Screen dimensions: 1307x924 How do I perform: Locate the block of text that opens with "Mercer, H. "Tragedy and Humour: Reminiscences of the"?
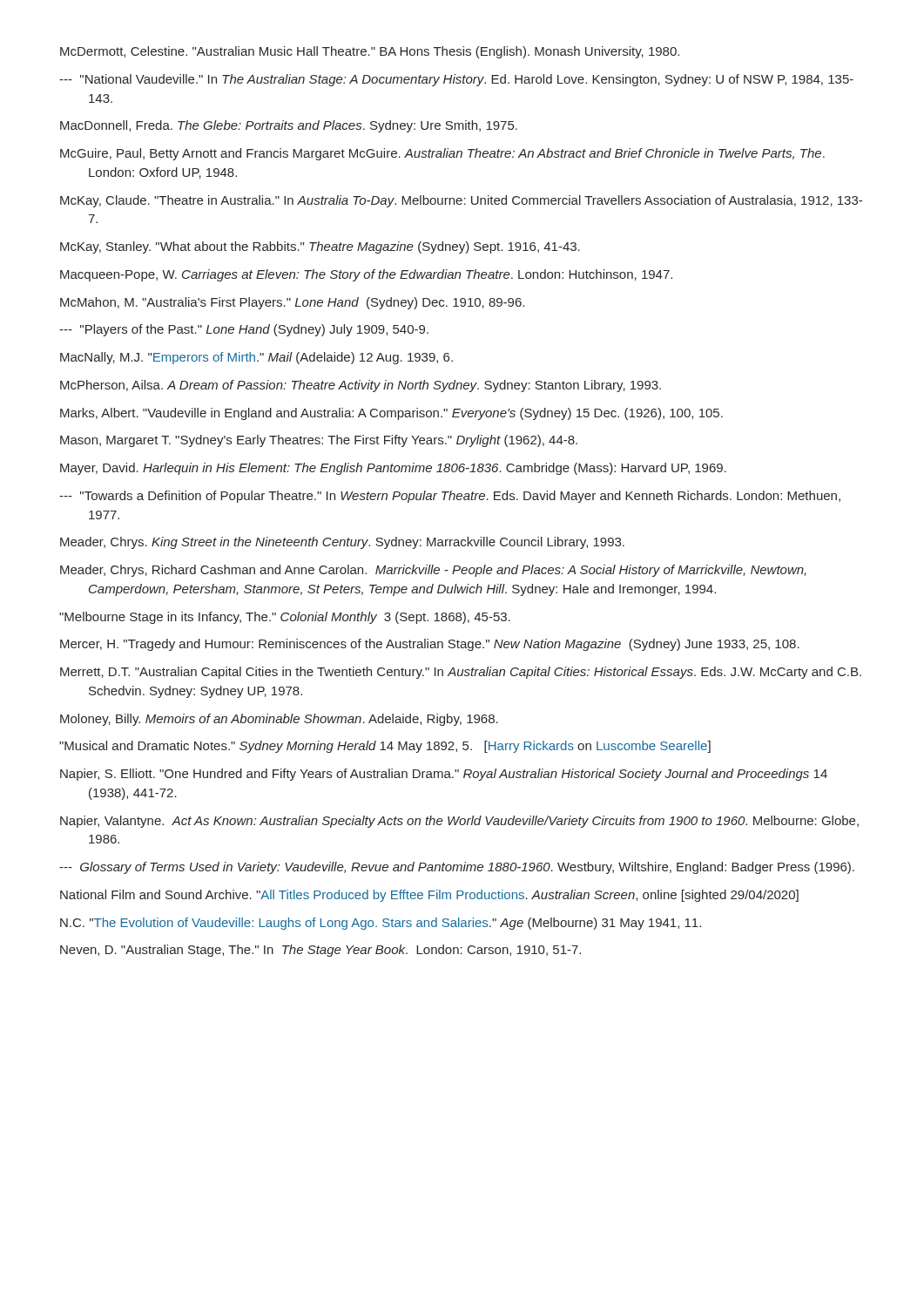pos(430,644)
